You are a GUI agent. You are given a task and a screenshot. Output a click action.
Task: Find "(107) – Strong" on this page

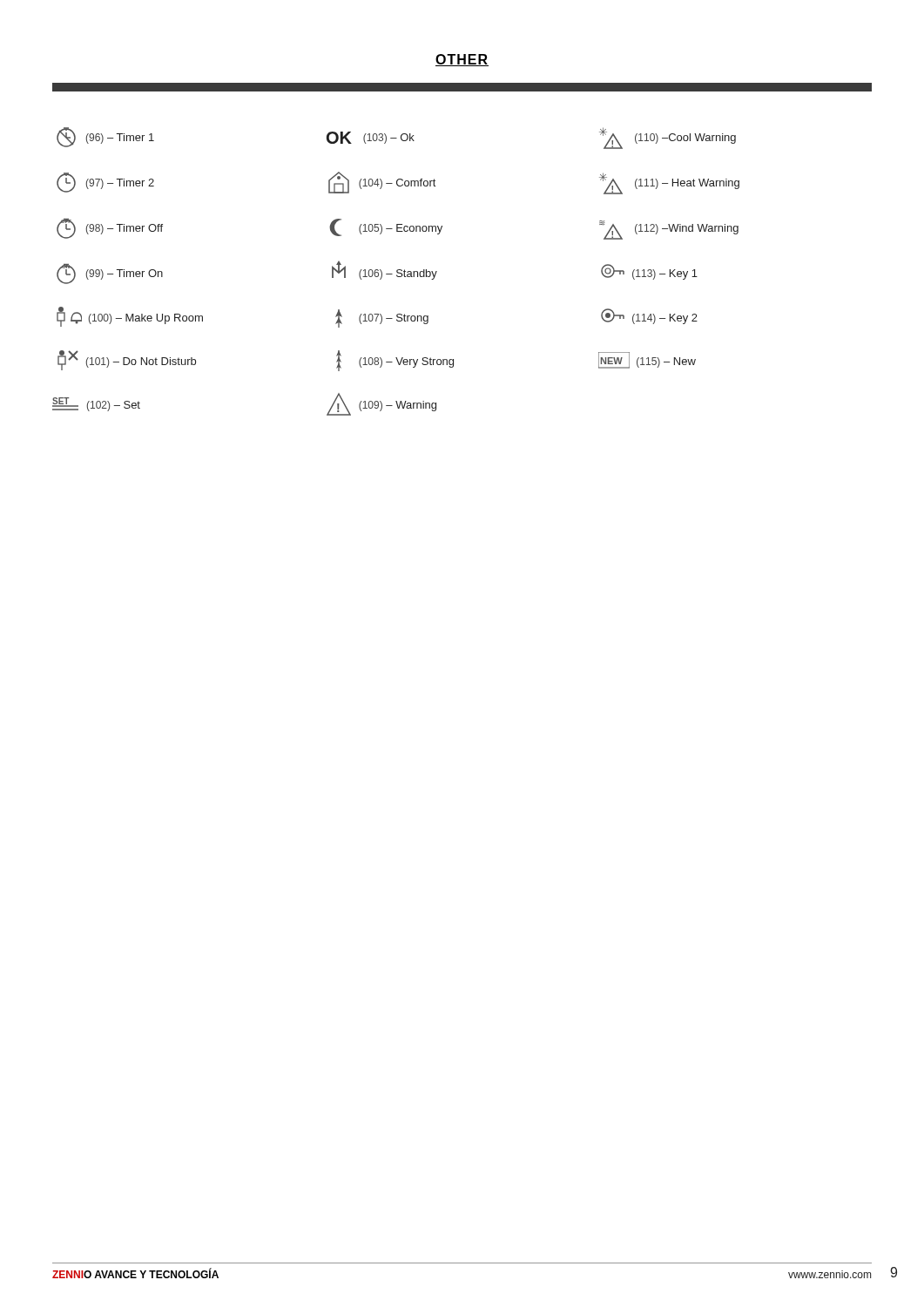377,317
